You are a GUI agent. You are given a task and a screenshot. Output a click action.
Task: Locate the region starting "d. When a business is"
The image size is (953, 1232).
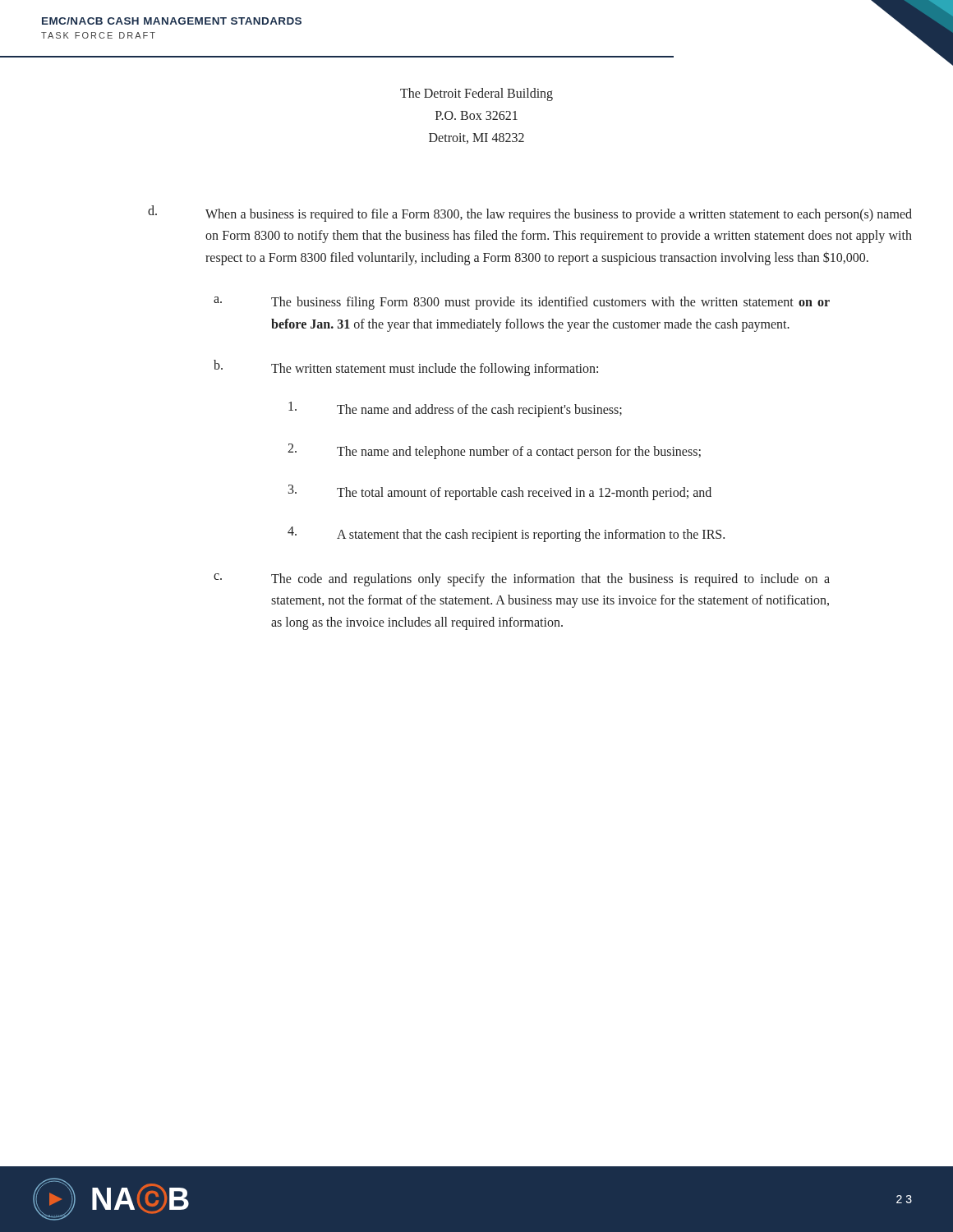coord(530,236)
